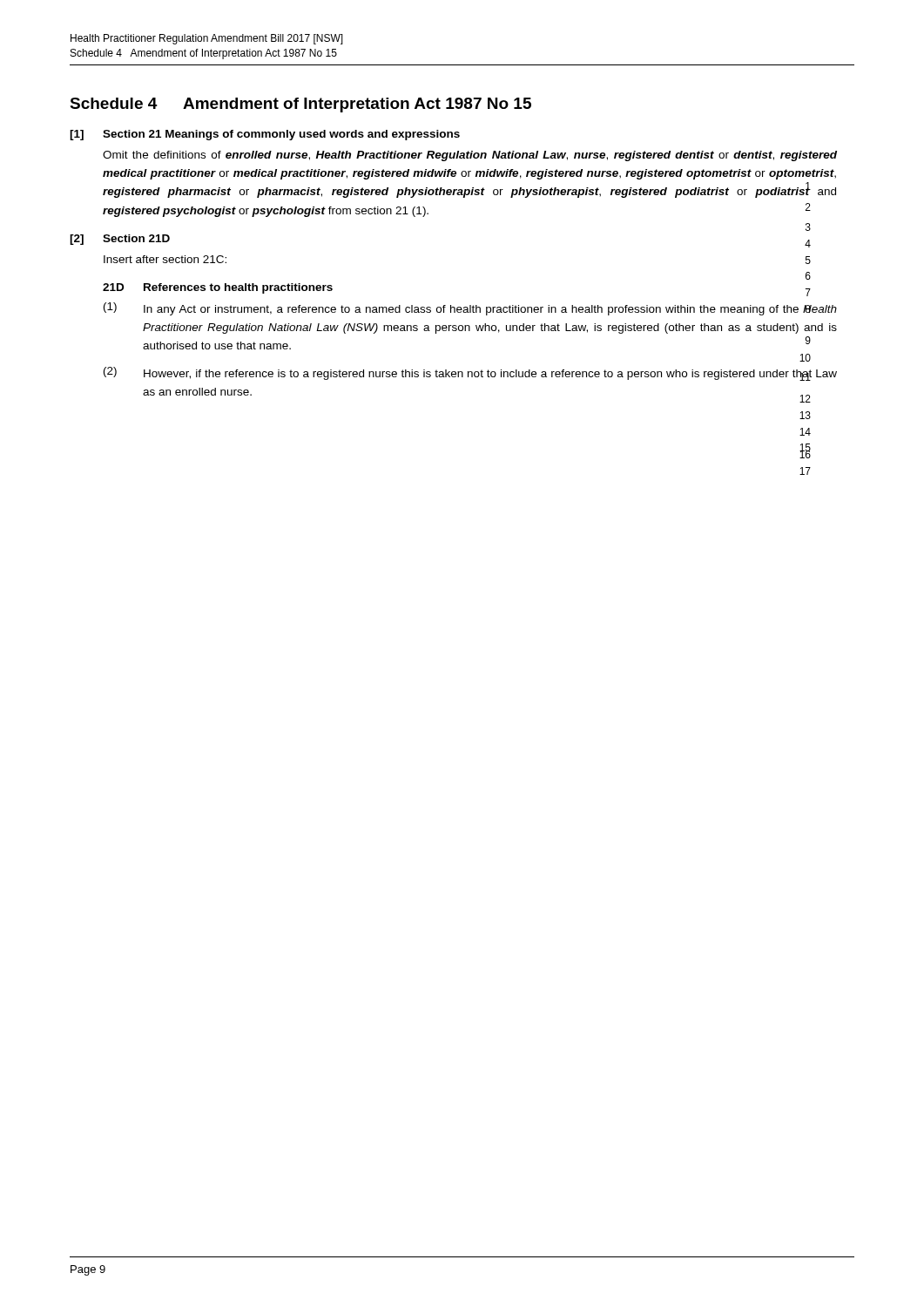Image resolution: width=924 pixels, height=1307 pixels.
Task: Select the section header that reads "21D References to health practitioners"
Action: tap(218, 287)
